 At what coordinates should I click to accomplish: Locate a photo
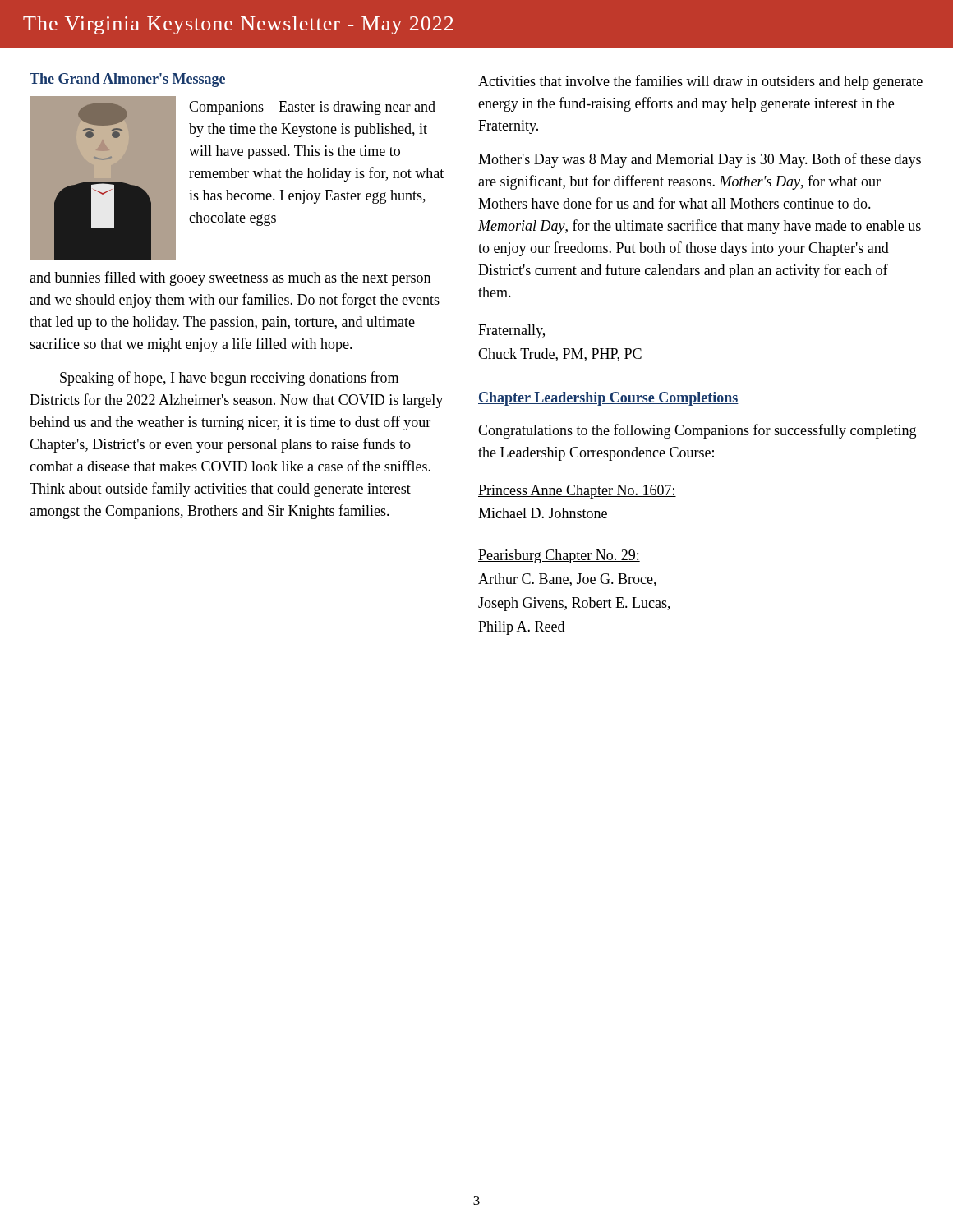coord(103,178)
